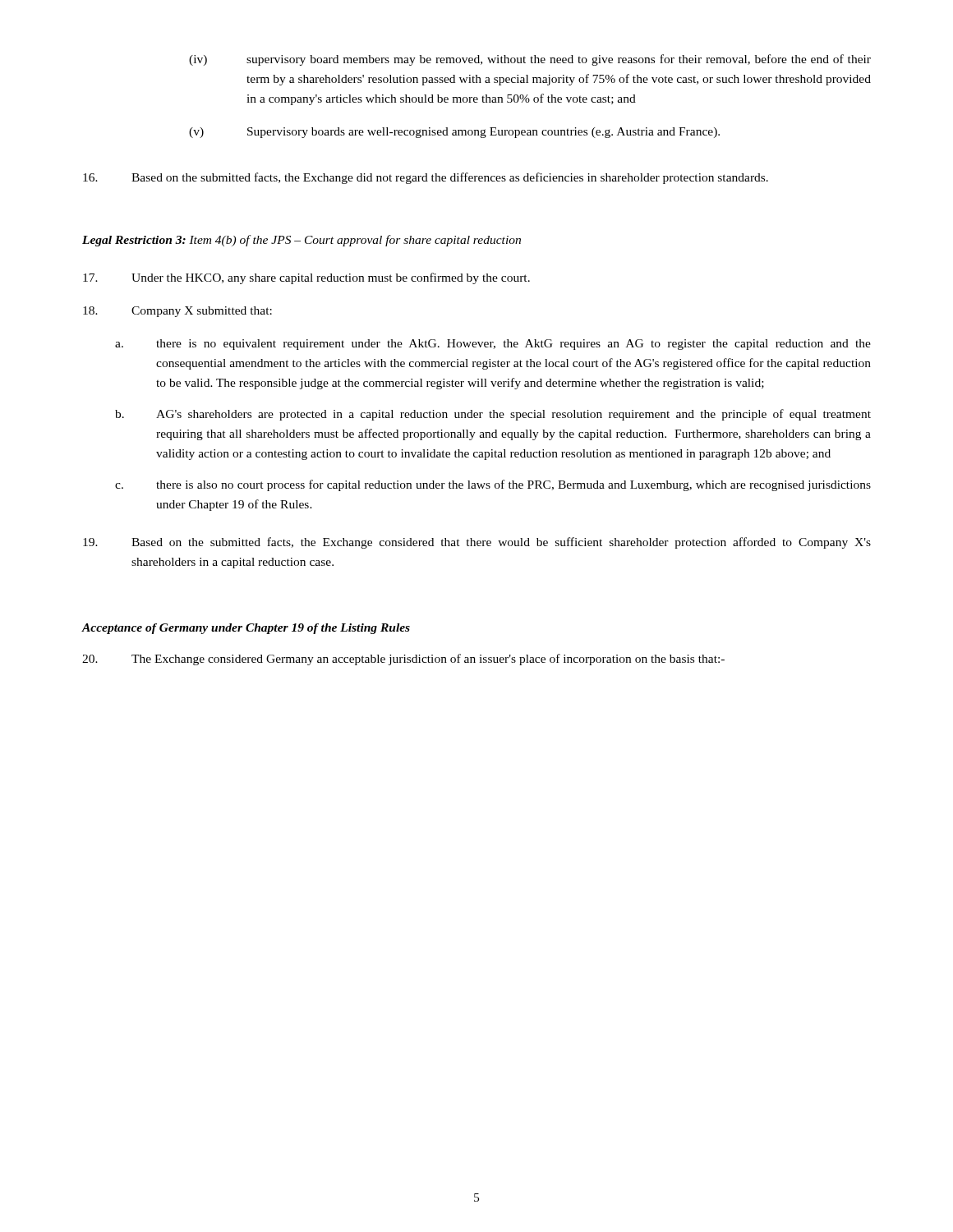953x1232 pixels.
Task: Find the text starting "20. The Exchange considered Germany an"
Action: [476, 659]
